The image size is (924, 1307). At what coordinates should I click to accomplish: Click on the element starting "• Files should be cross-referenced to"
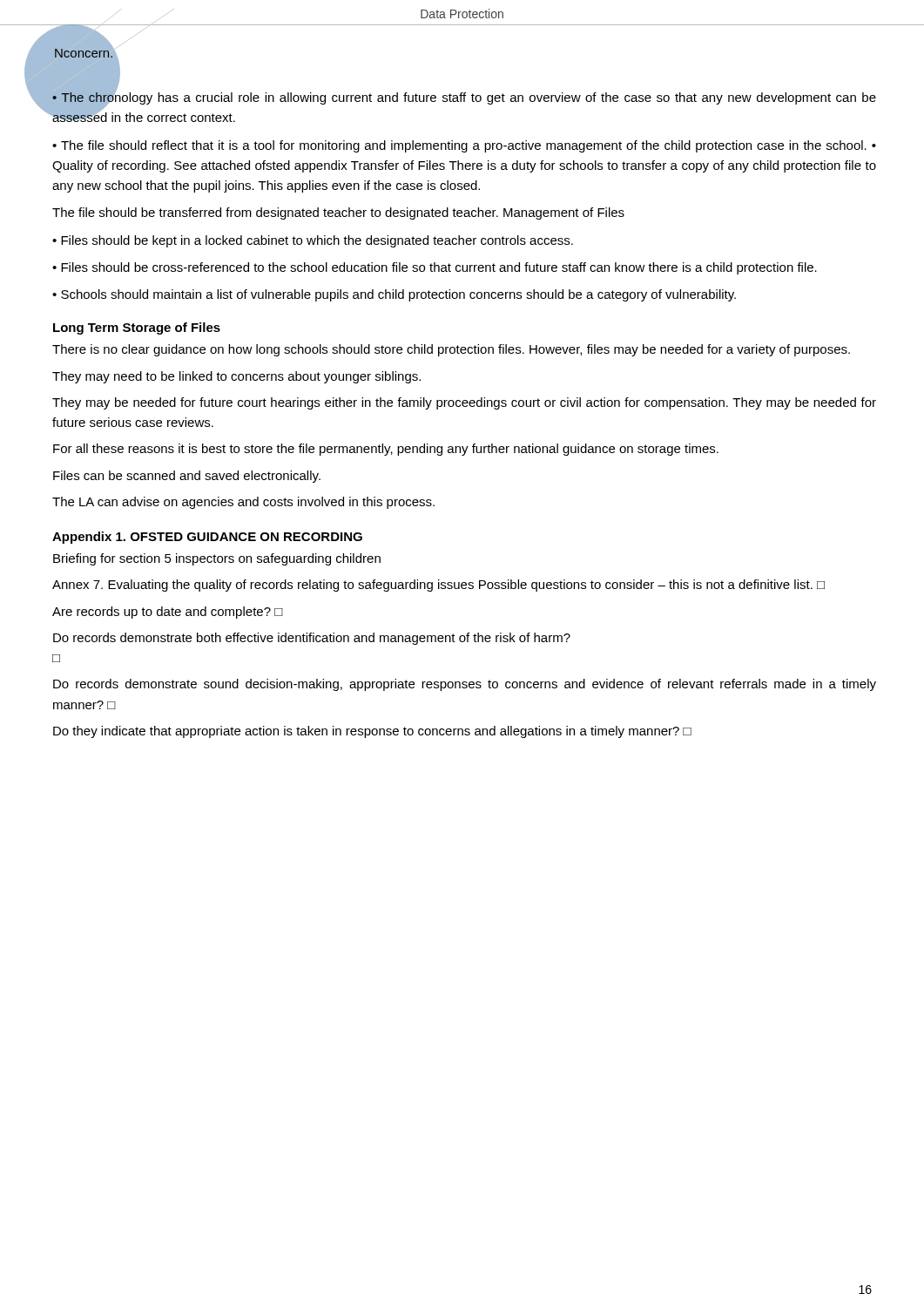pos(435,267)
